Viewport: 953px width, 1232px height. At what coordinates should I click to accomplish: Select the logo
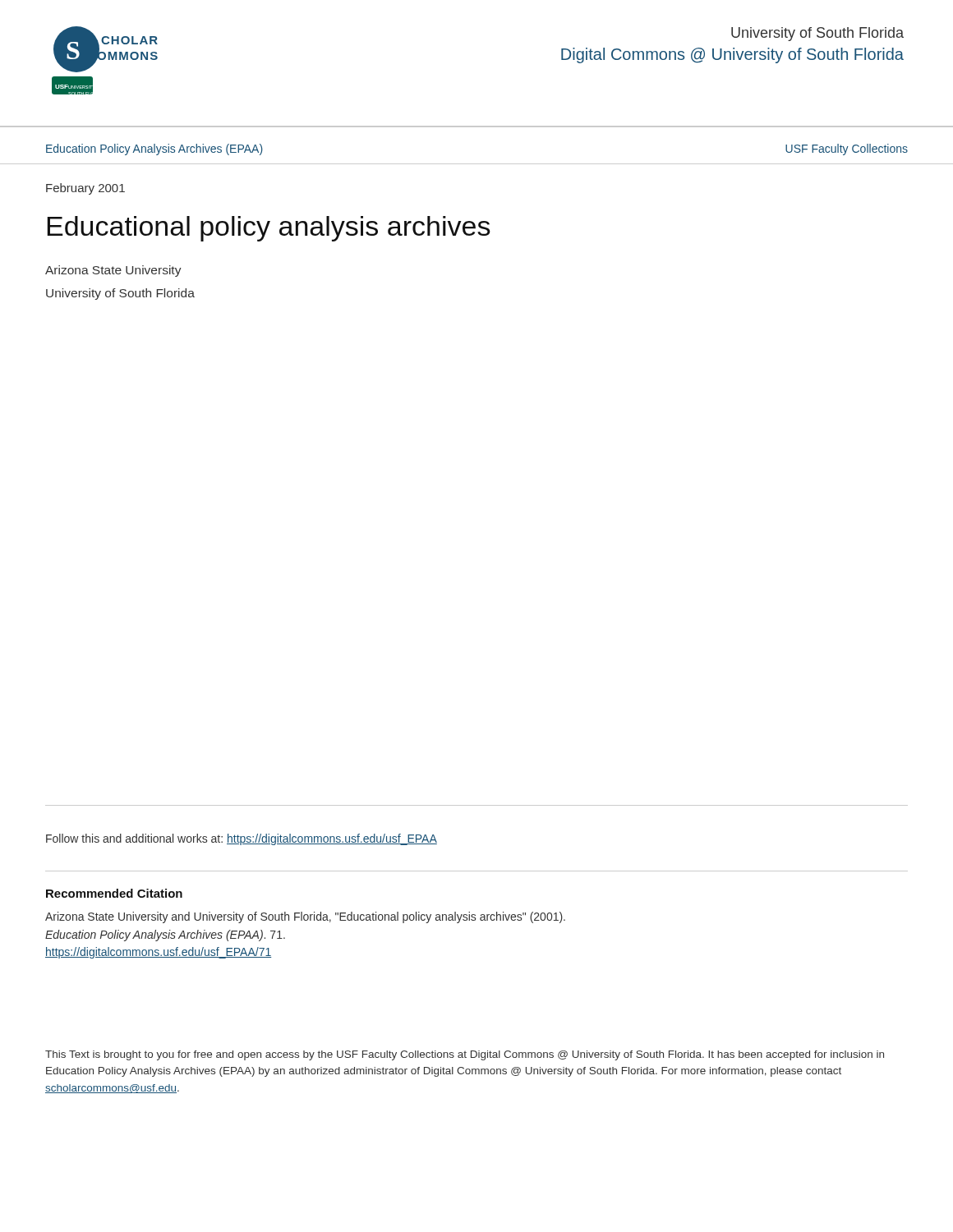click(x=115, y=62)
